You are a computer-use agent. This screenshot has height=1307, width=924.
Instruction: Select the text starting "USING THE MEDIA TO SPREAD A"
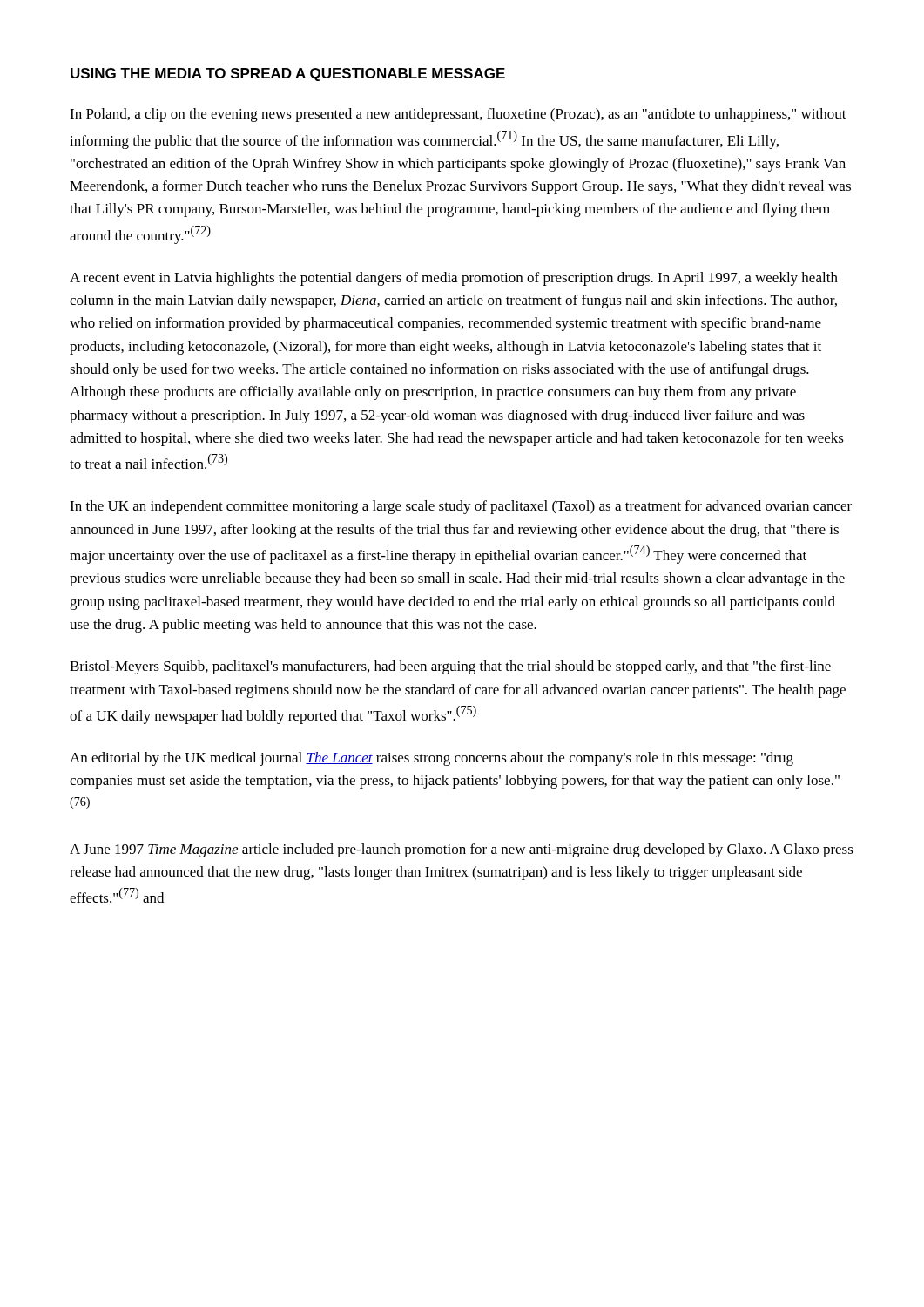(x=288, y=74)
